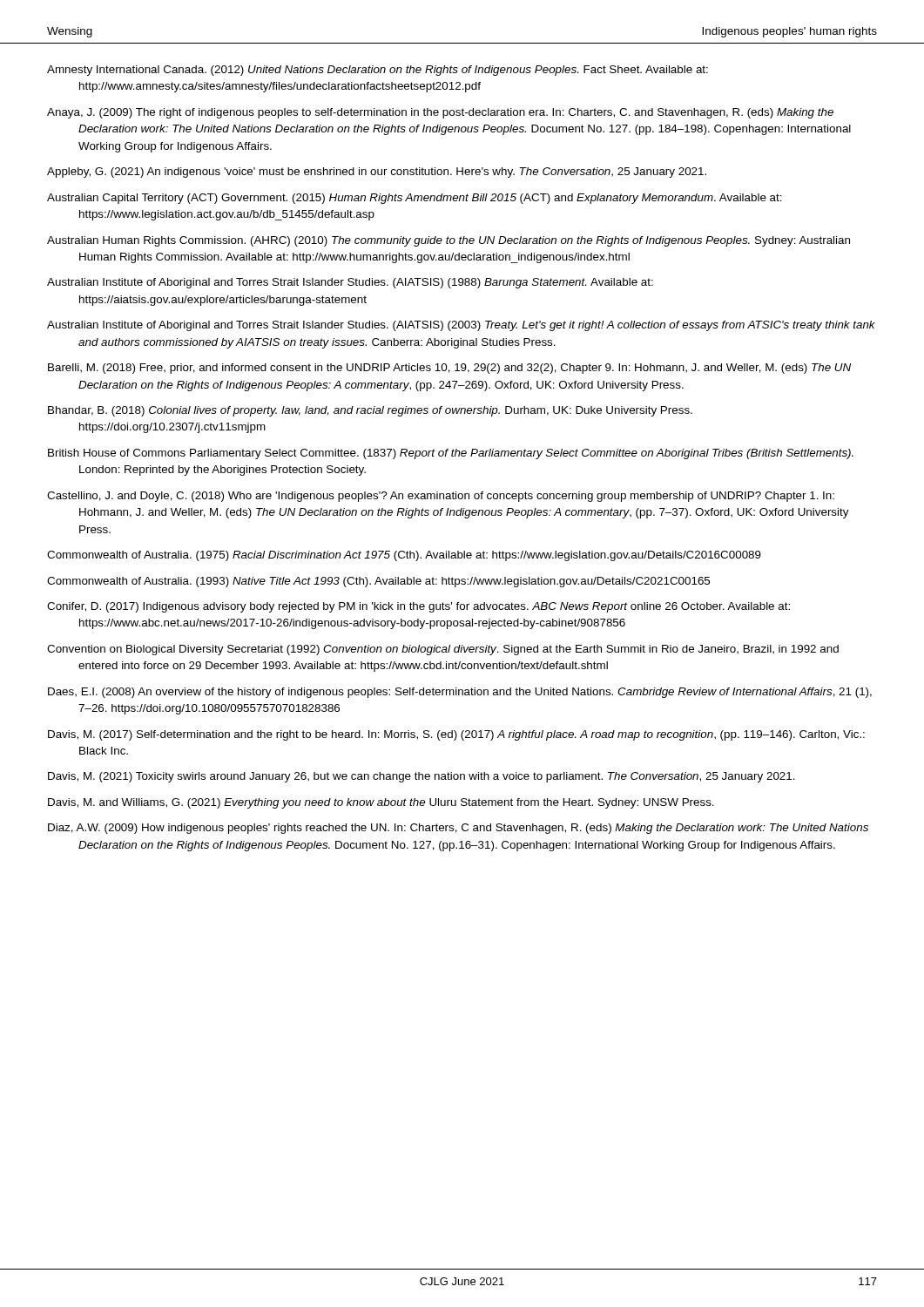Find the list item that reads "Convention on Biological Diversity"
This screenshot has width=924, height=1307.
(443, 657)
